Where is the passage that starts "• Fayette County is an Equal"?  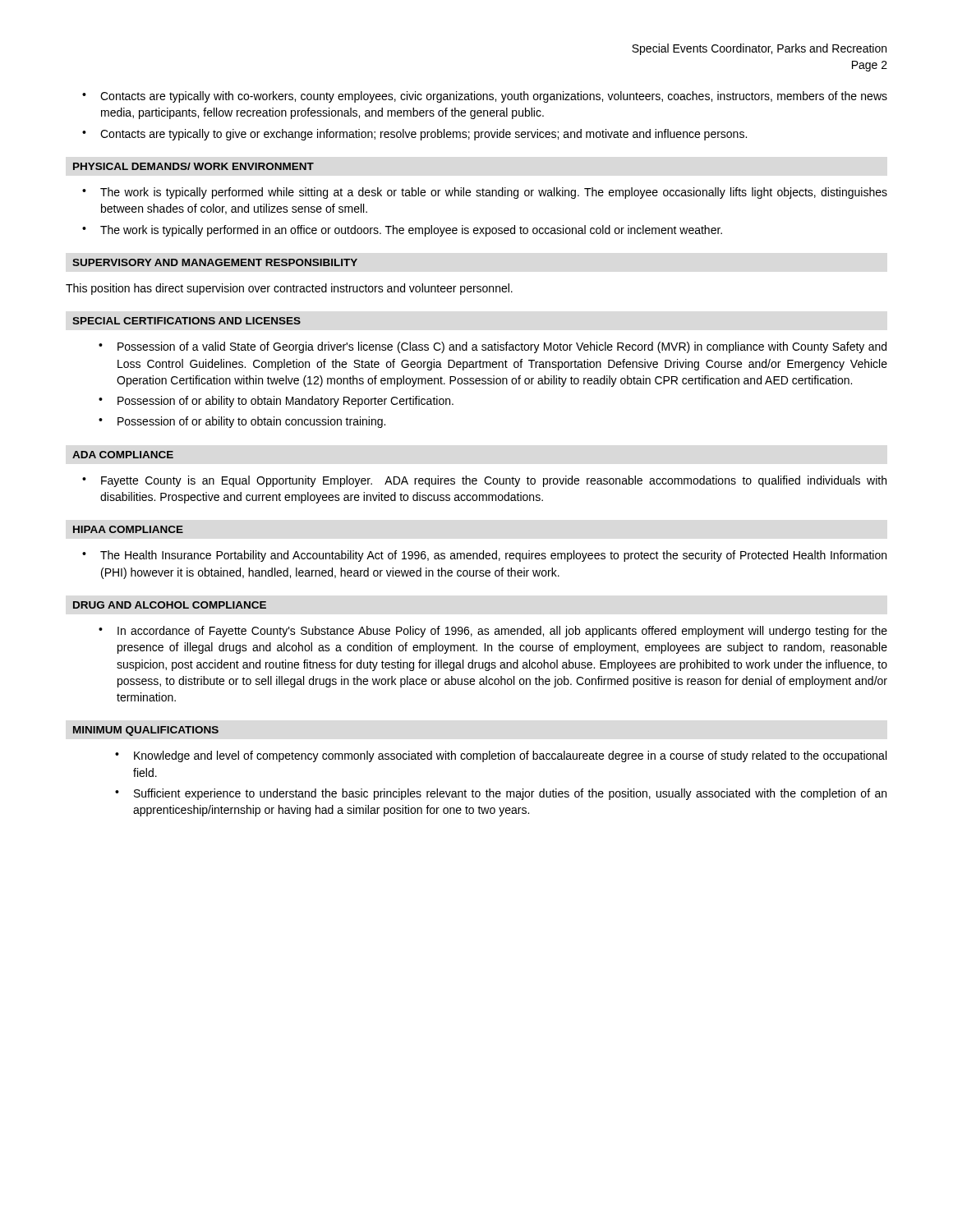pos(485,489)
